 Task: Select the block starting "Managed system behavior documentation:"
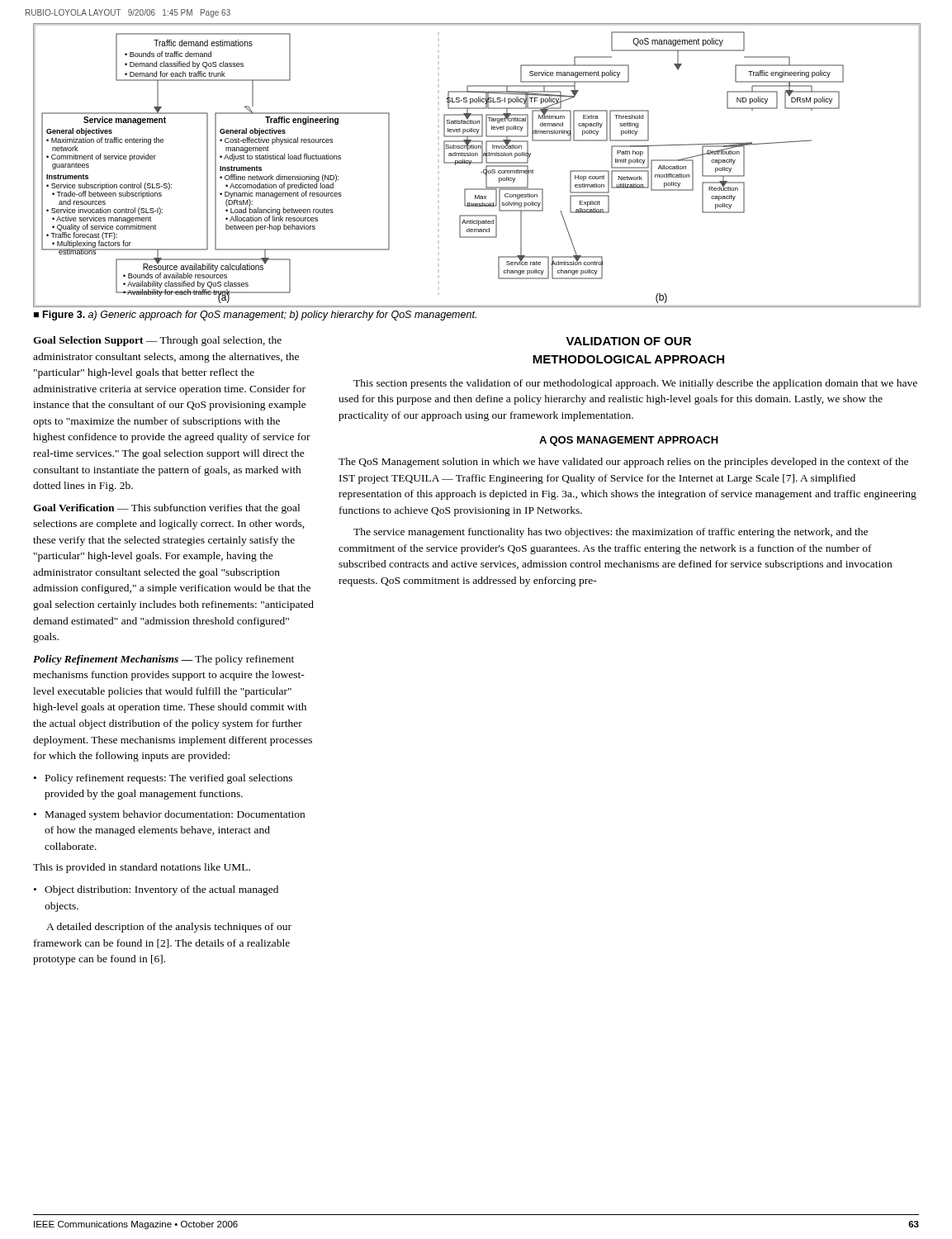coord(175,830)
